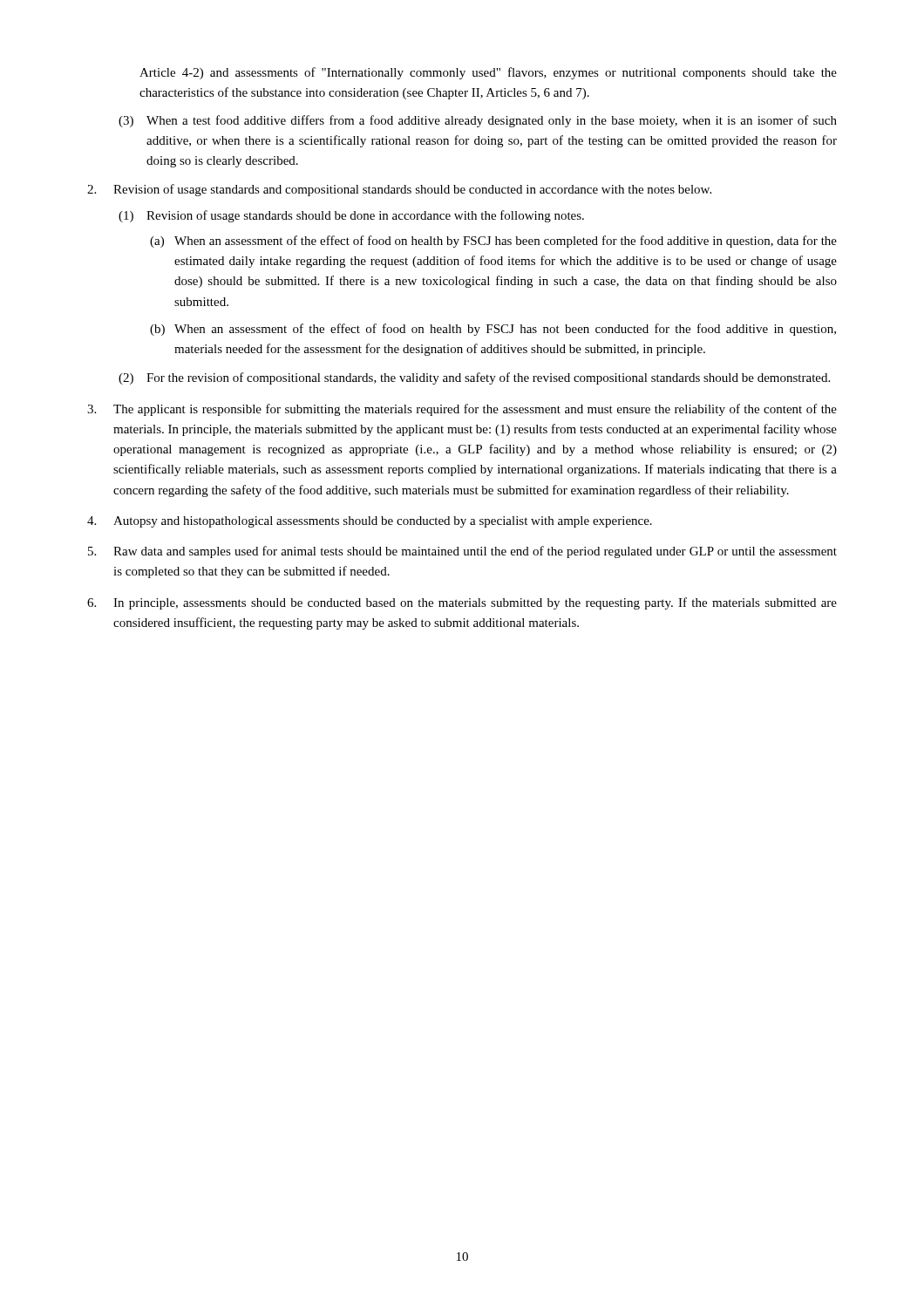
Task: Where is the passage that starts "(a) When an assessment of the"?
Action: pyautogui.click(x=493, y=271)
